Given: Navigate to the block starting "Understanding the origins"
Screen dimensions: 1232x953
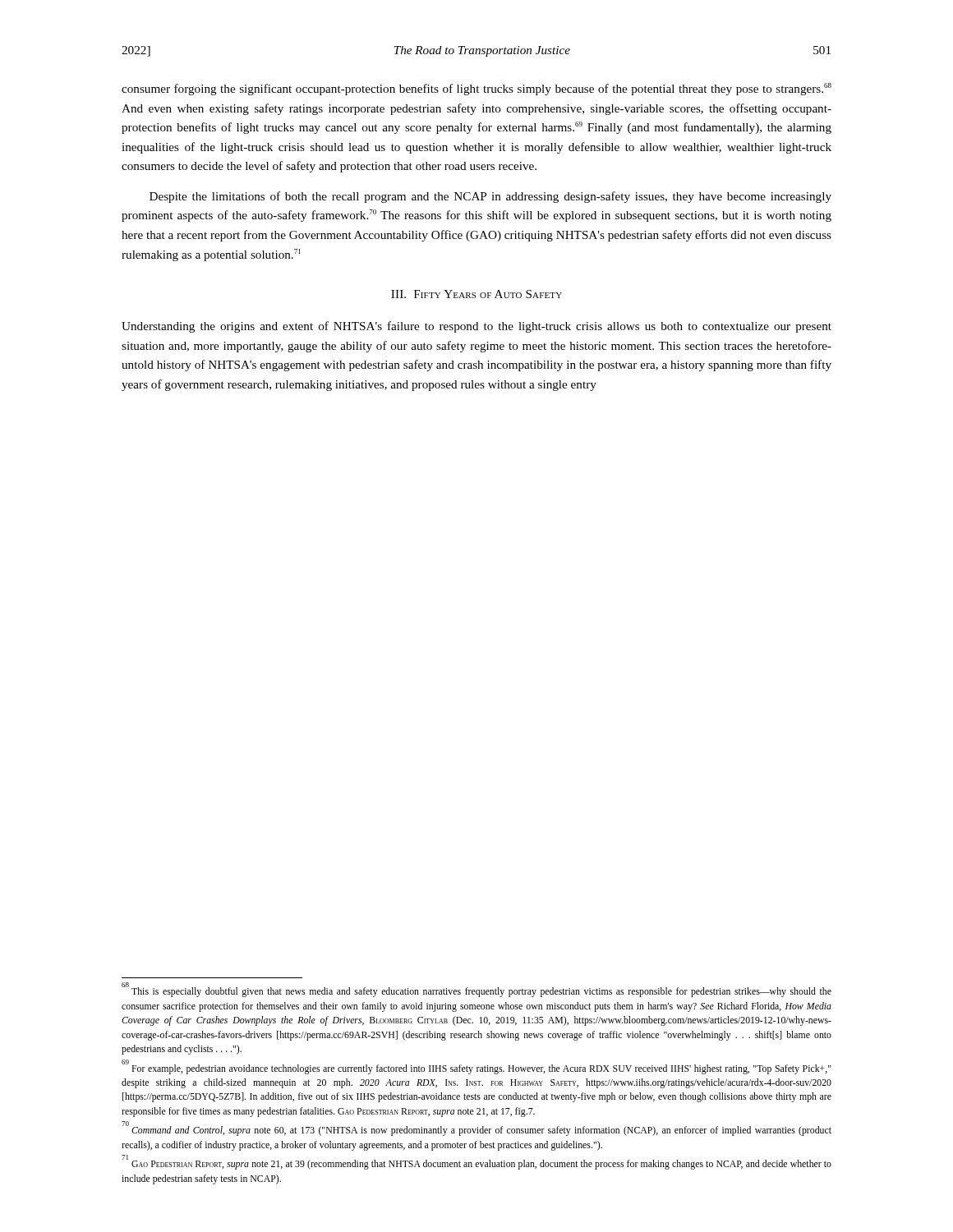Looking at the screenshot, I should [476, 355].
